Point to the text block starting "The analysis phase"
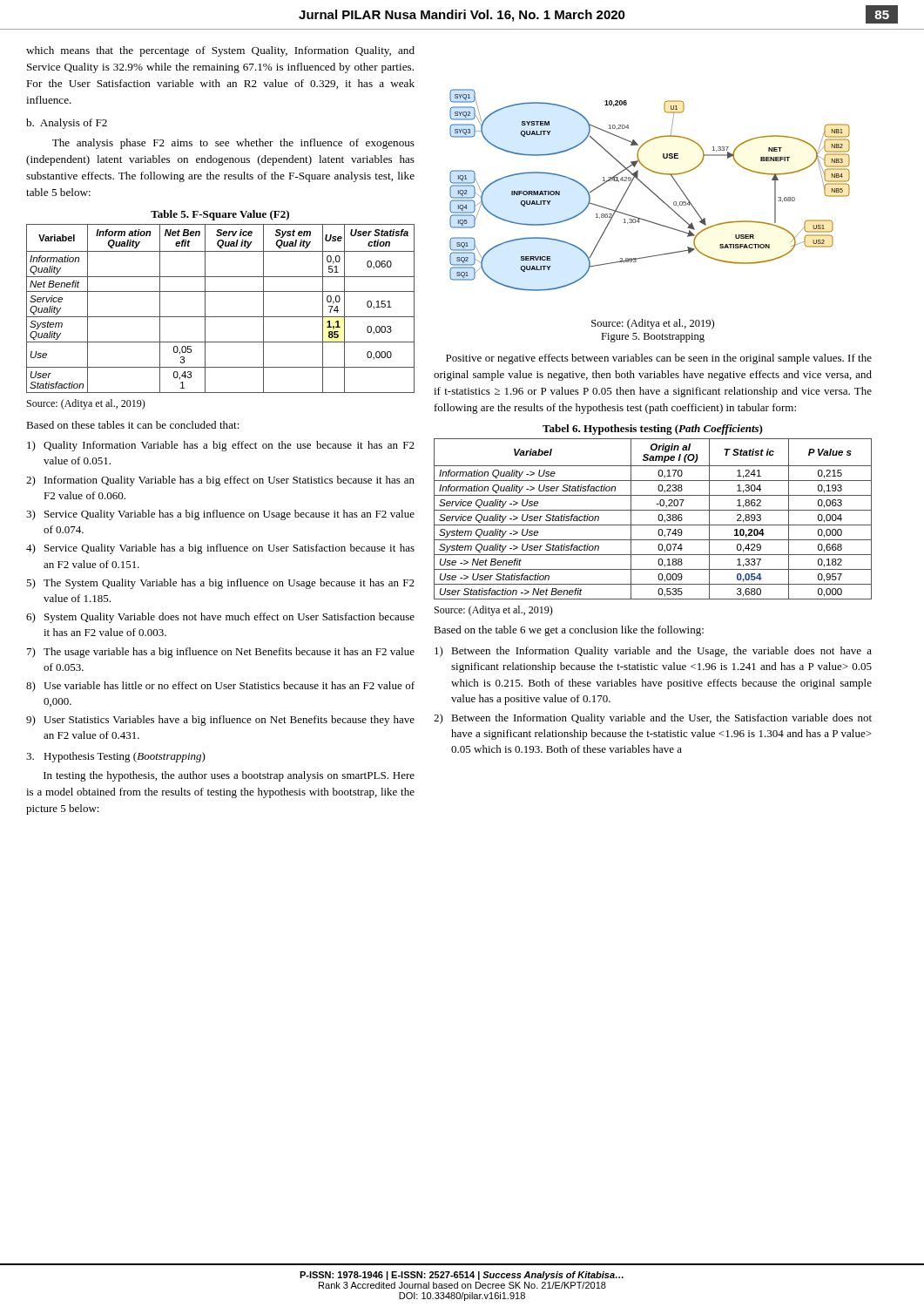Image resolution: width=924 pixels, height=1307 pixels. pos(220,167)
